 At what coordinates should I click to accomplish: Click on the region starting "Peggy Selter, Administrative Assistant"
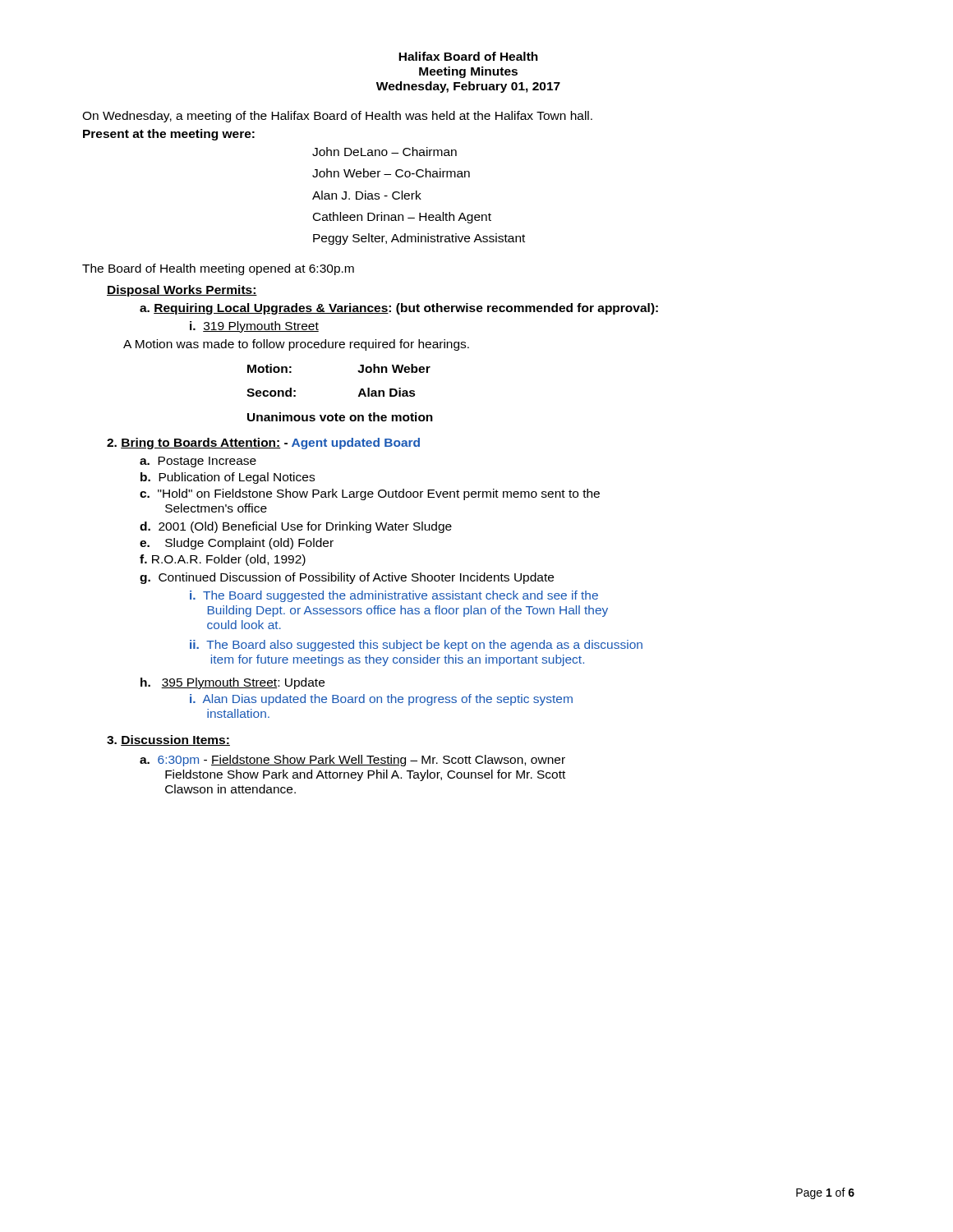419,238
